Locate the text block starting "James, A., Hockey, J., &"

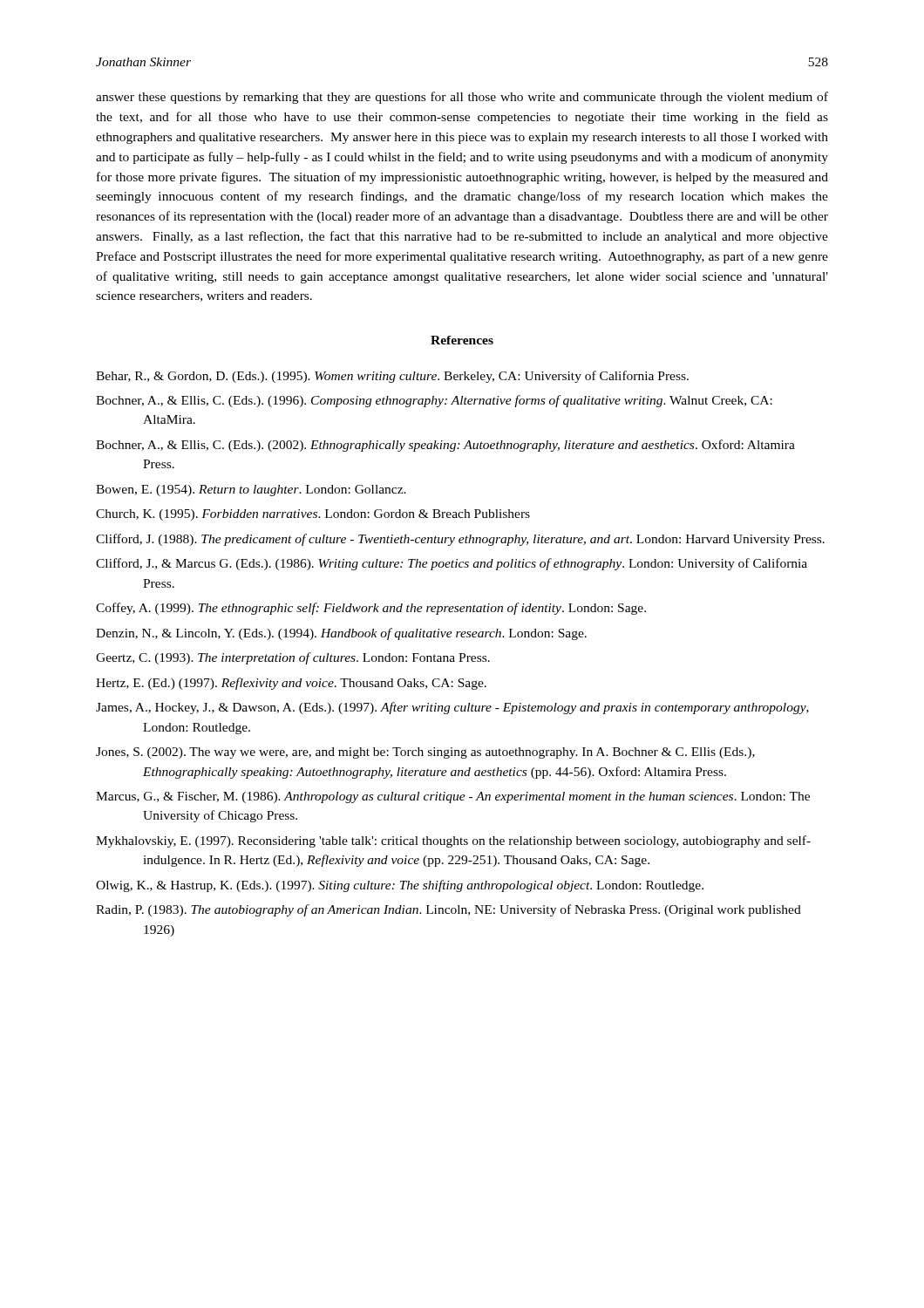(x=453, y=717)
